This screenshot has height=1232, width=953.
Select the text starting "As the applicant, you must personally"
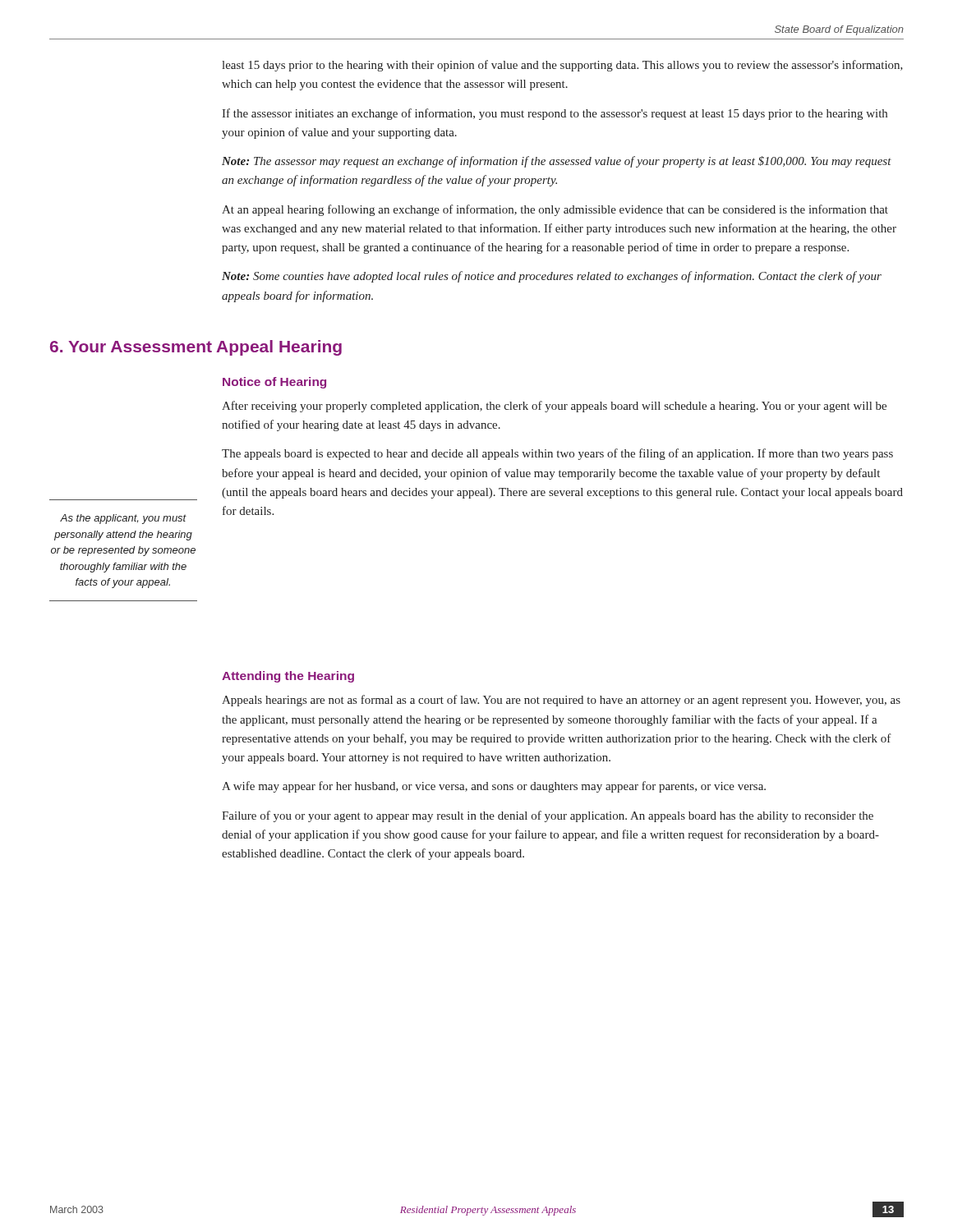123,550
